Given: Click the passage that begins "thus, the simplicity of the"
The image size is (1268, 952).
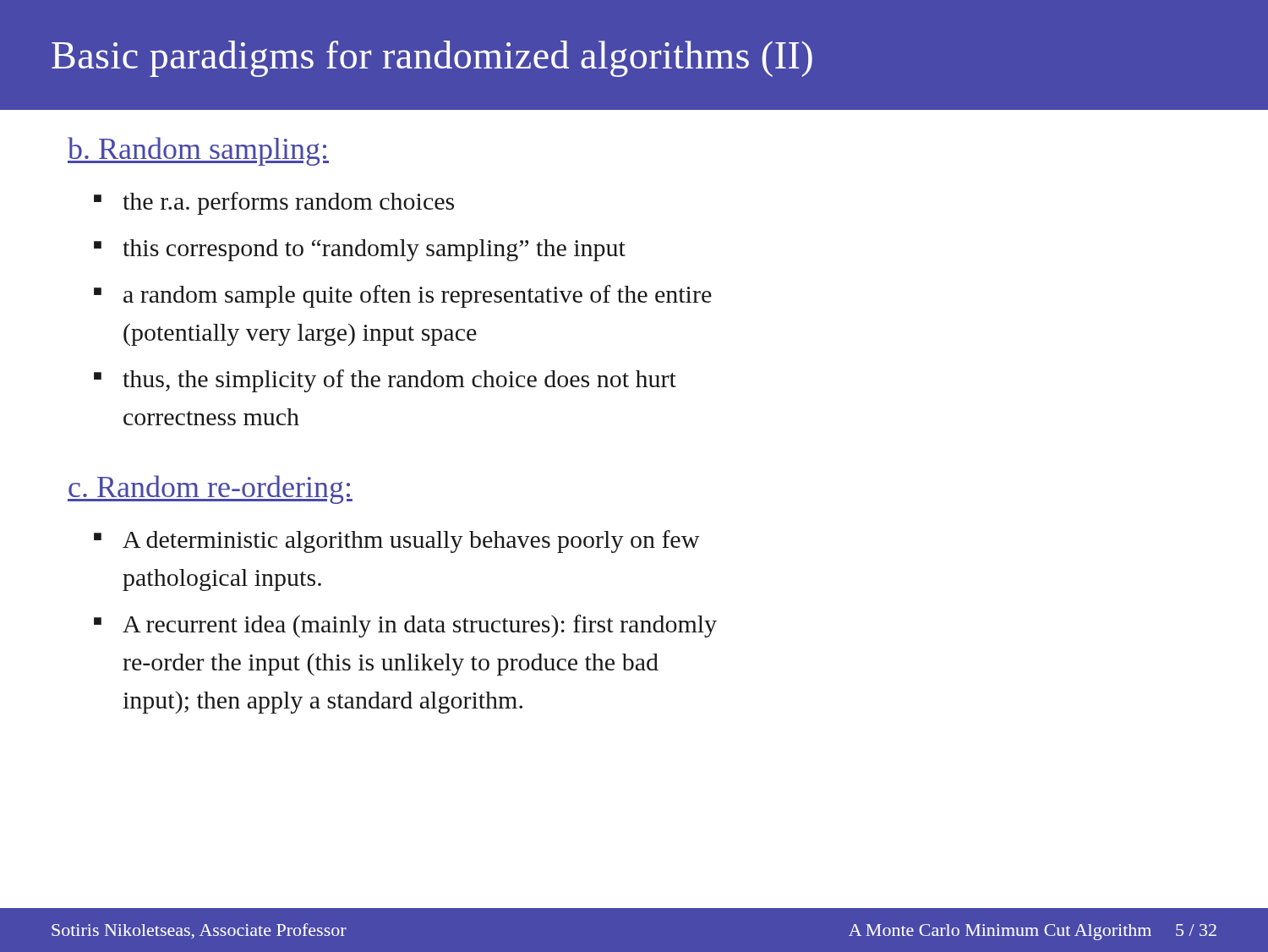Looking at the screenshot, I should pyautogui.click(x=399, y=397).
